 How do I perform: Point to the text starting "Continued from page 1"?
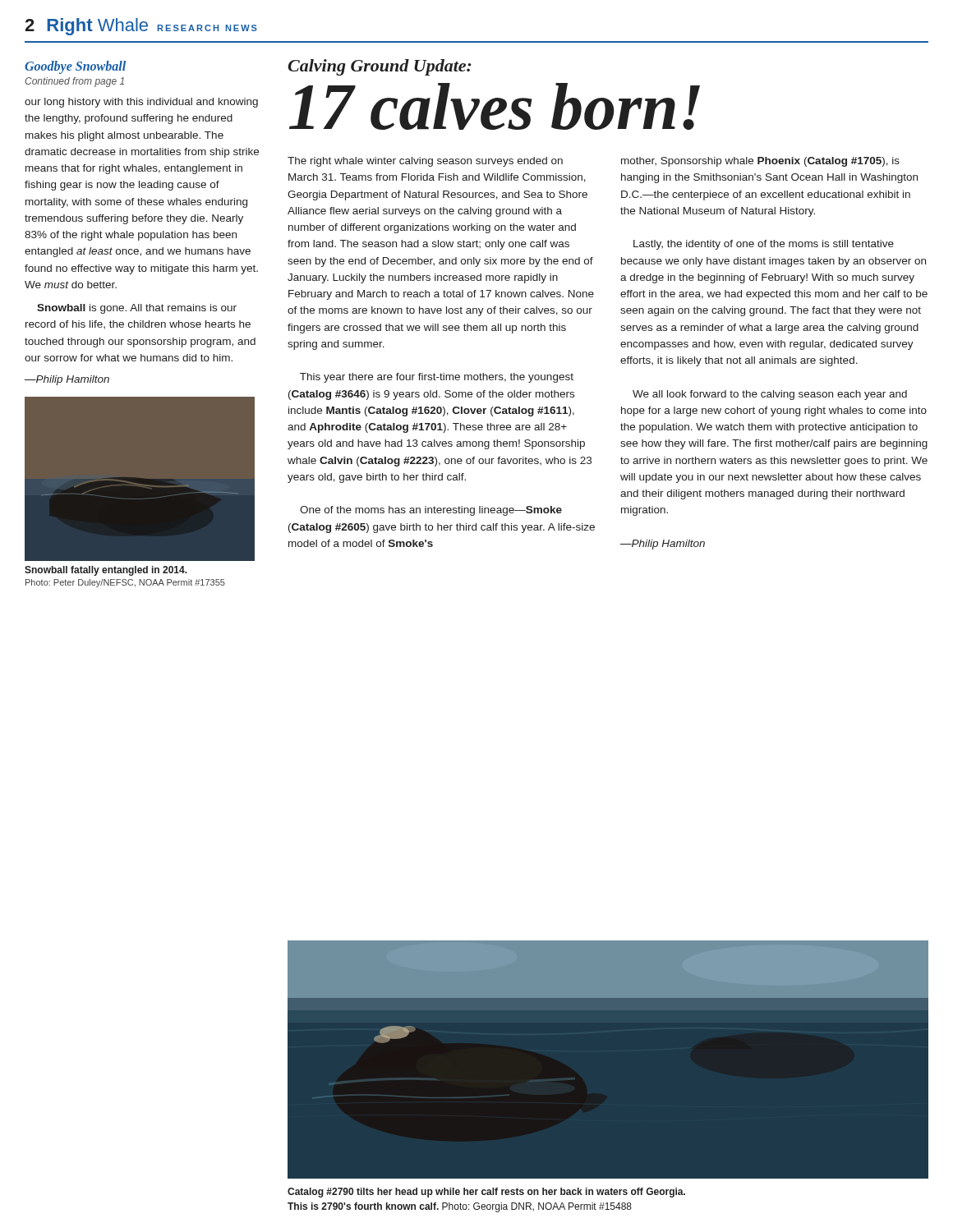coord(75,81)
